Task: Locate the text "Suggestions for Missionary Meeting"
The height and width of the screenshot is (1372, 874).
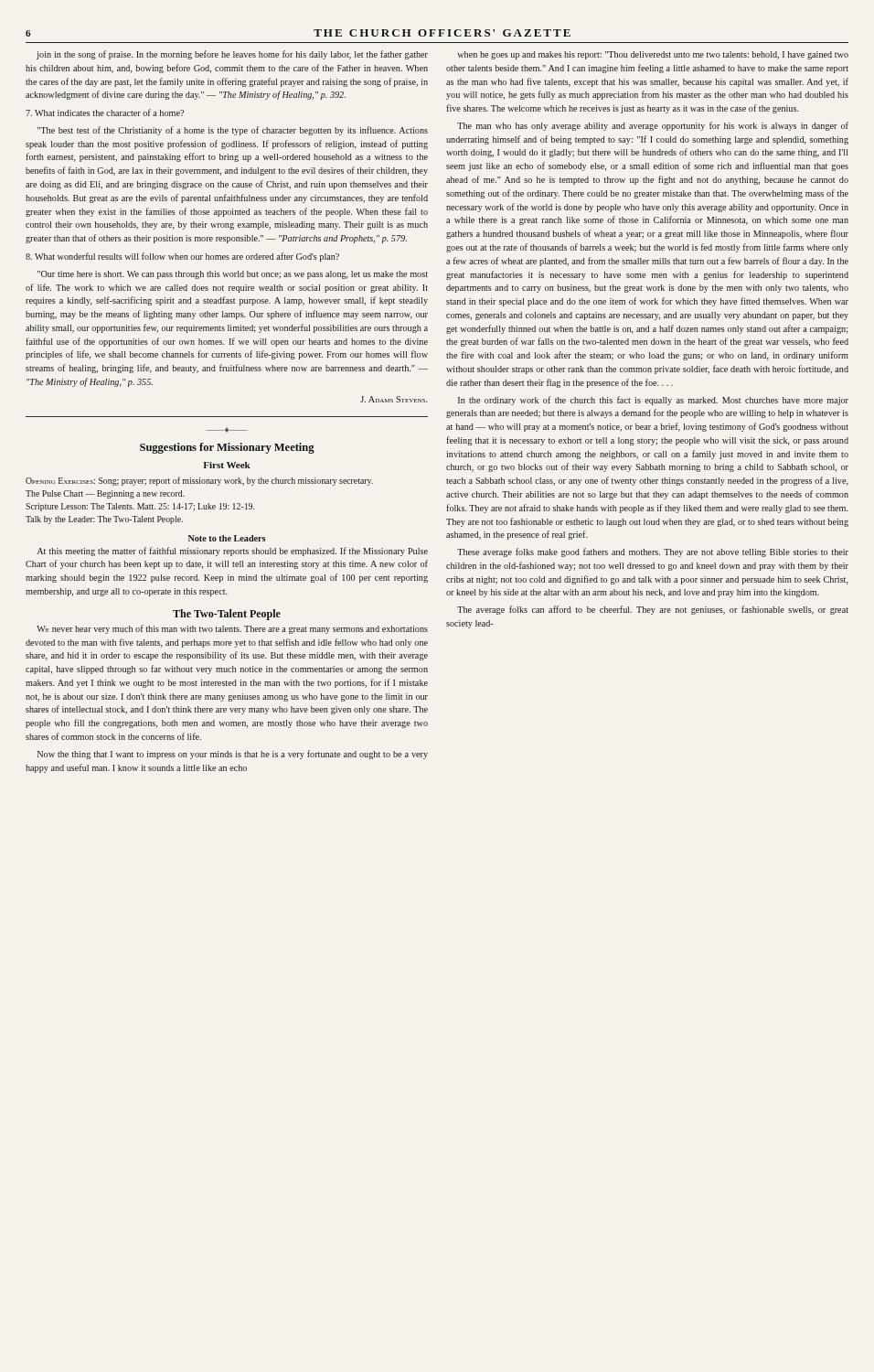Action: (x=227, y=447)
